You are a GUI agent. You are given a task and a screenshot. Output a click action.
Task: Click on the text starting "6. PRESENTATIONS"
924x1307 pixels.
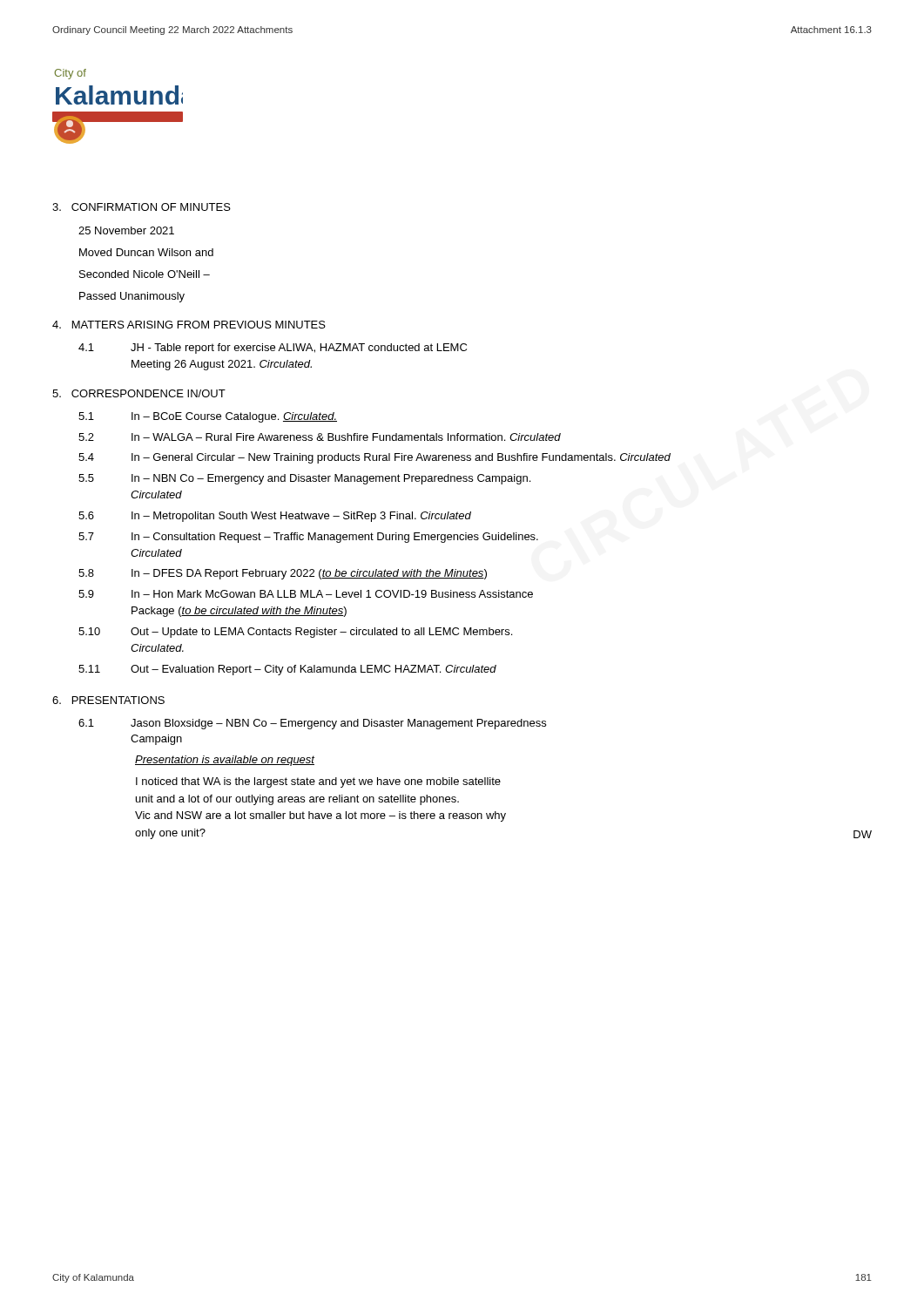pyautogui.click(x=109, y=700)
